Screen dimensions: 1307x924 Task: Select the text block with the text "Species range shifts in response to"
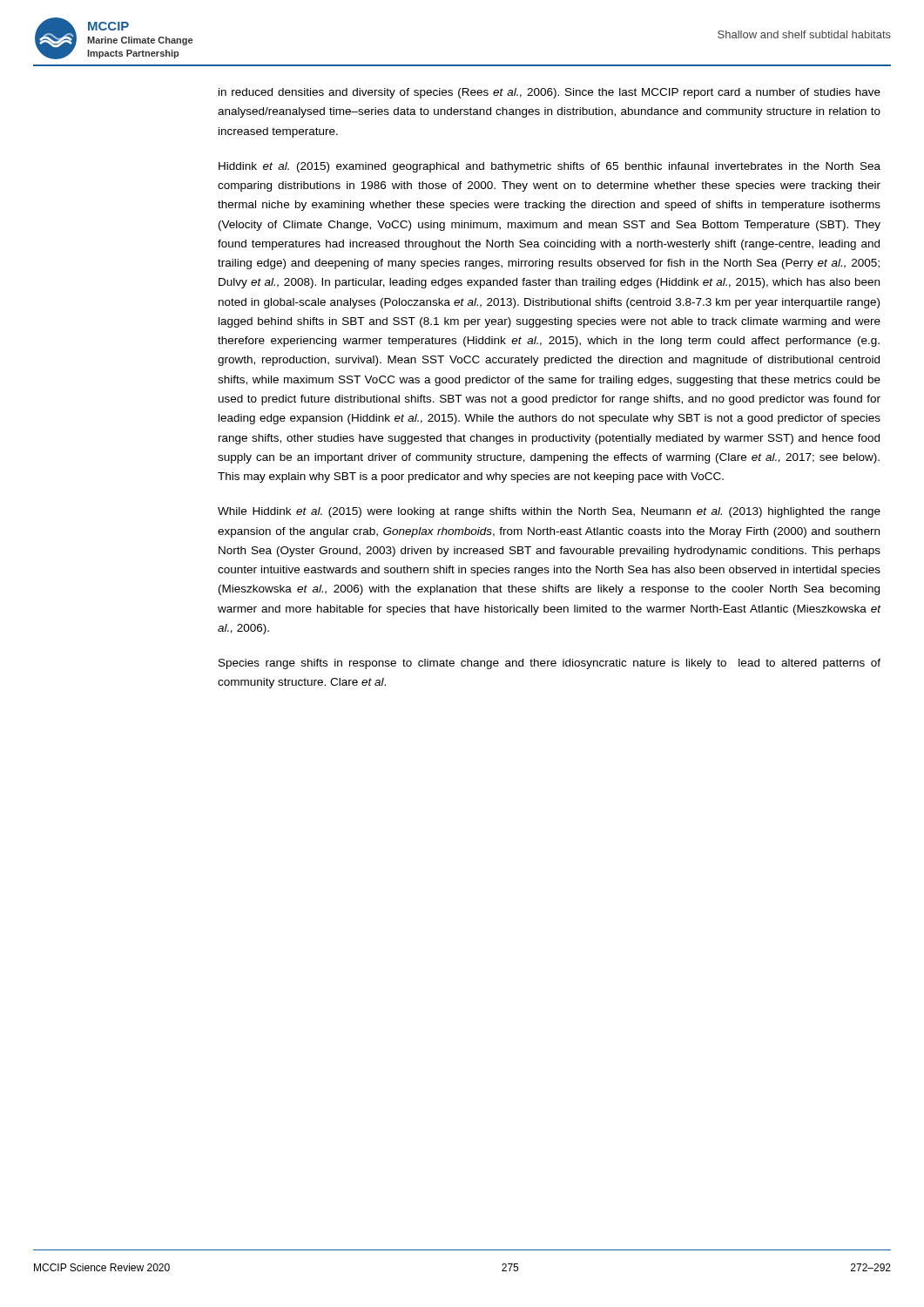point(549,673)
